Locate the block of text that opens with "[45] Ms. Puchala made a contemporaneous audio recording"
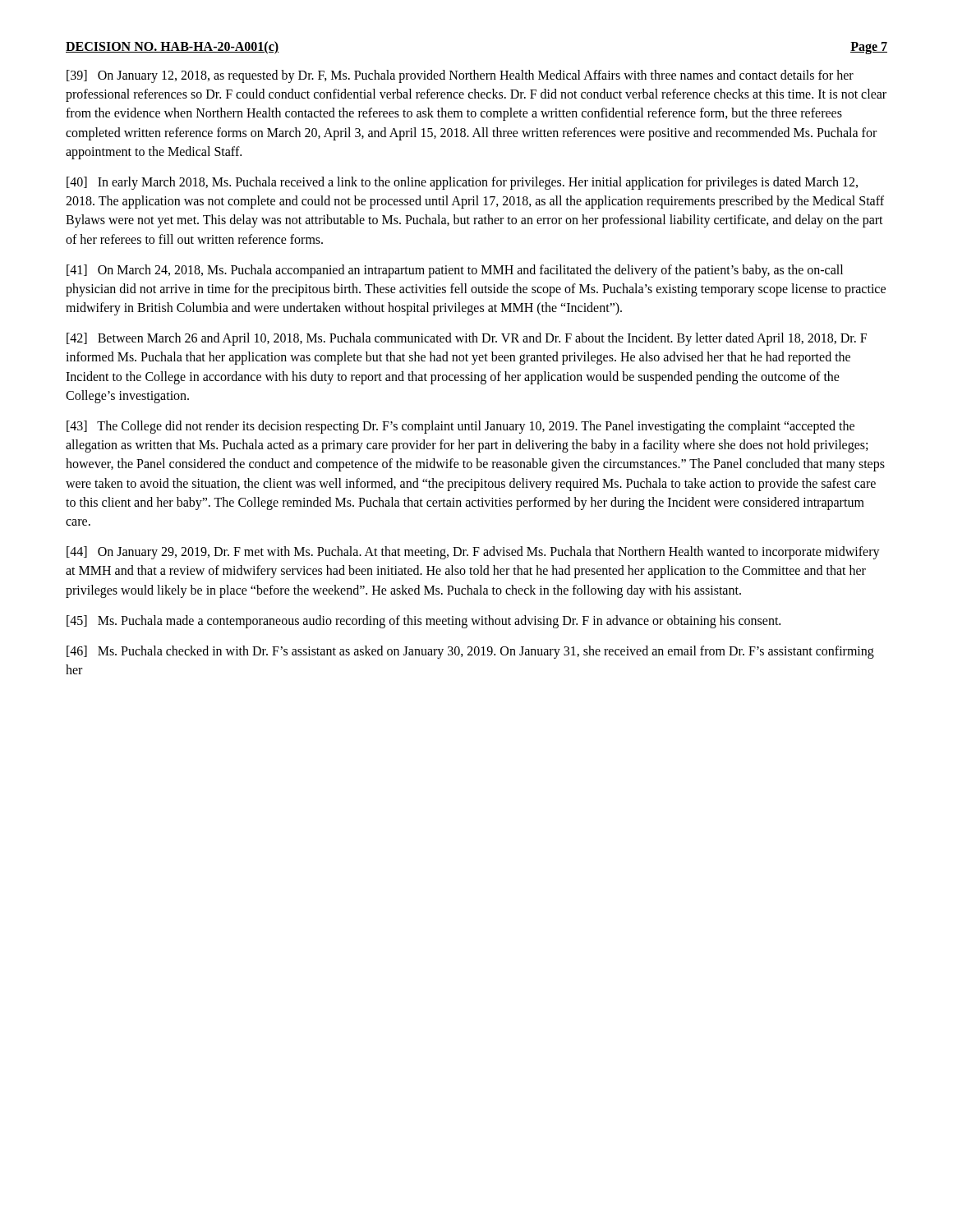Viewport: 953px width, 1232px height. (x=424, y=620)
